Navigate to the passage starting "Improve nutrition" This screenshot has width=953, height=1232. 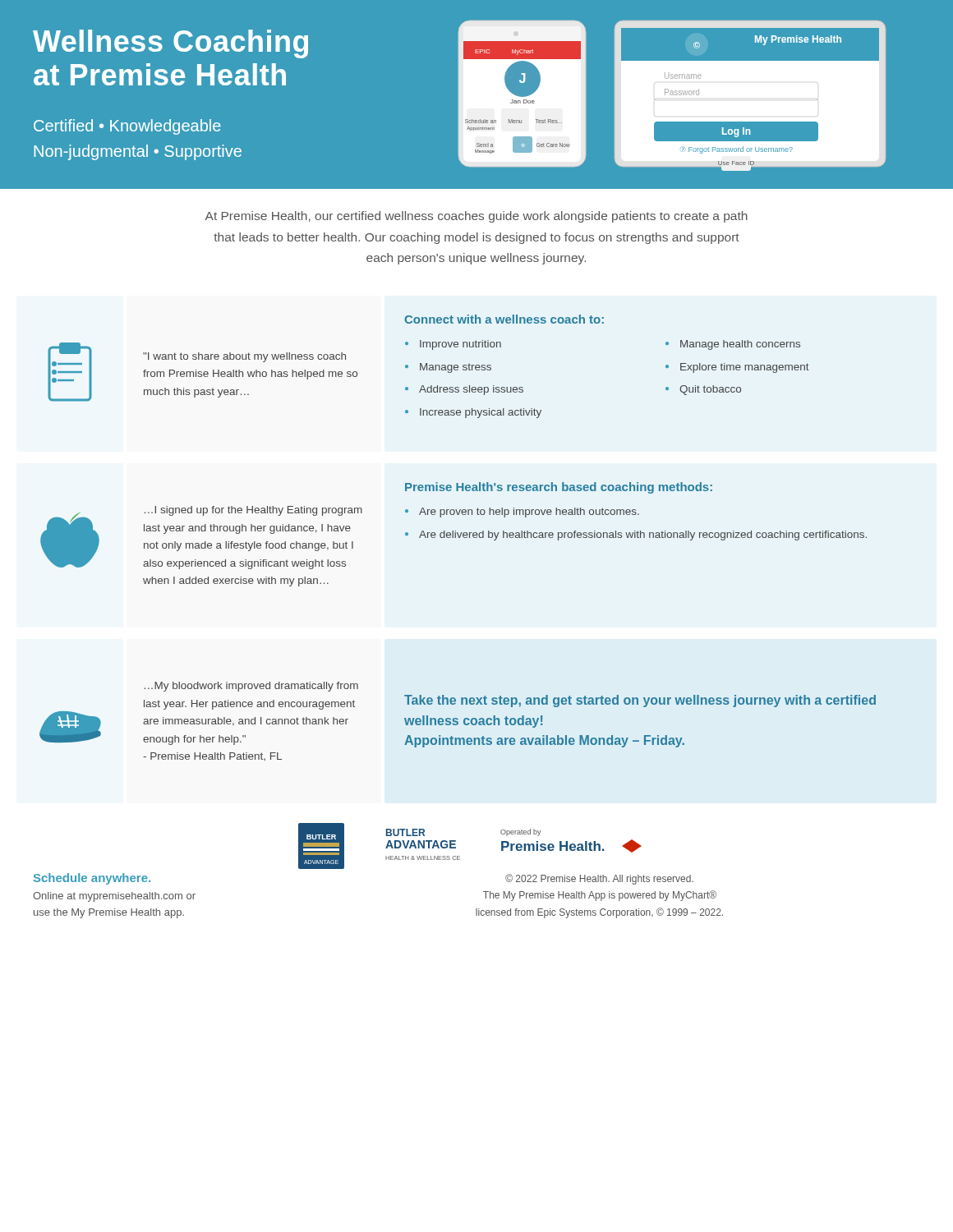point(460,344)
